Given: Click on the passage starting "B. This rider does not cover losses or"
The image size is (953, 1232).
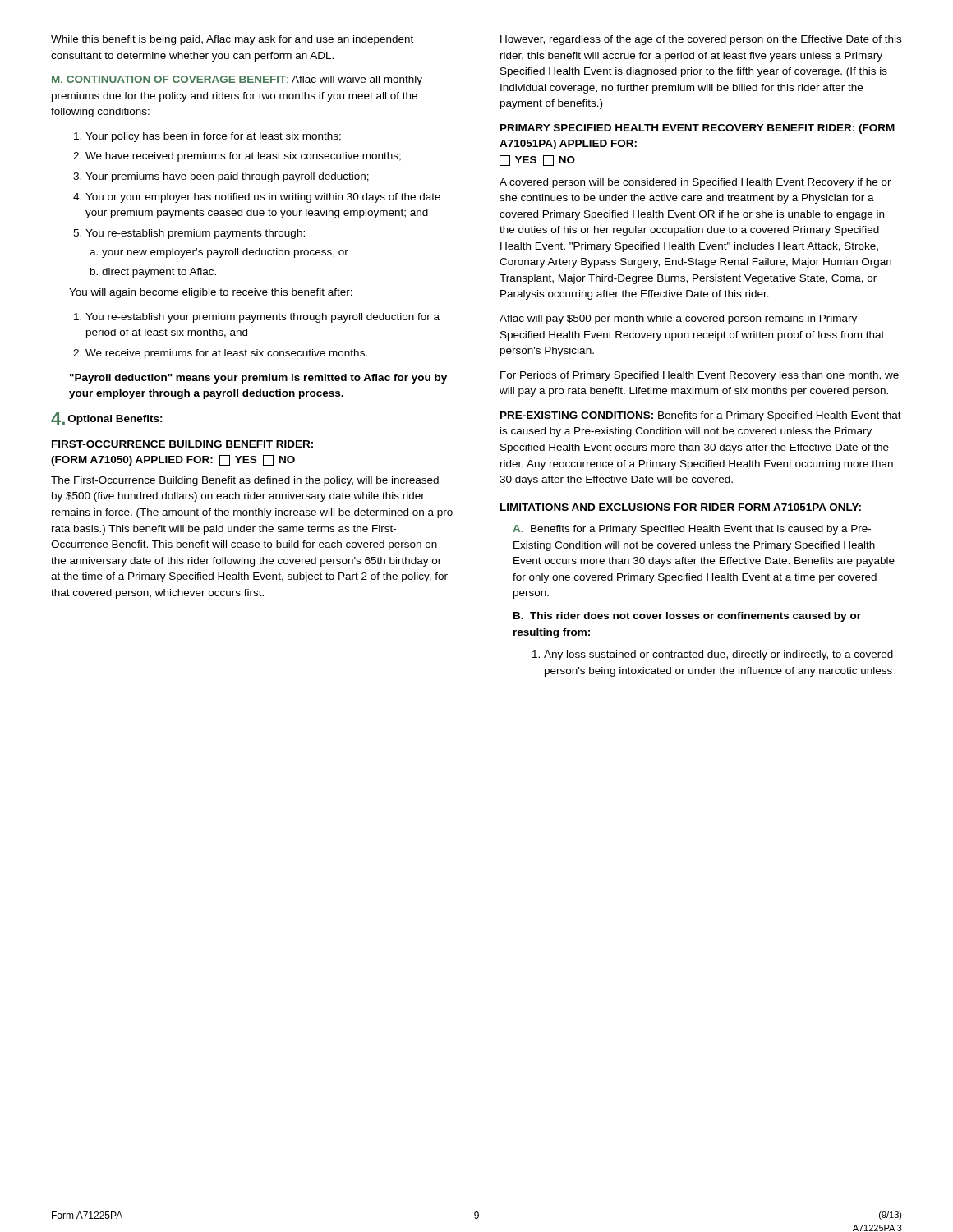Looking at the screenshot, I should (687, 624).
